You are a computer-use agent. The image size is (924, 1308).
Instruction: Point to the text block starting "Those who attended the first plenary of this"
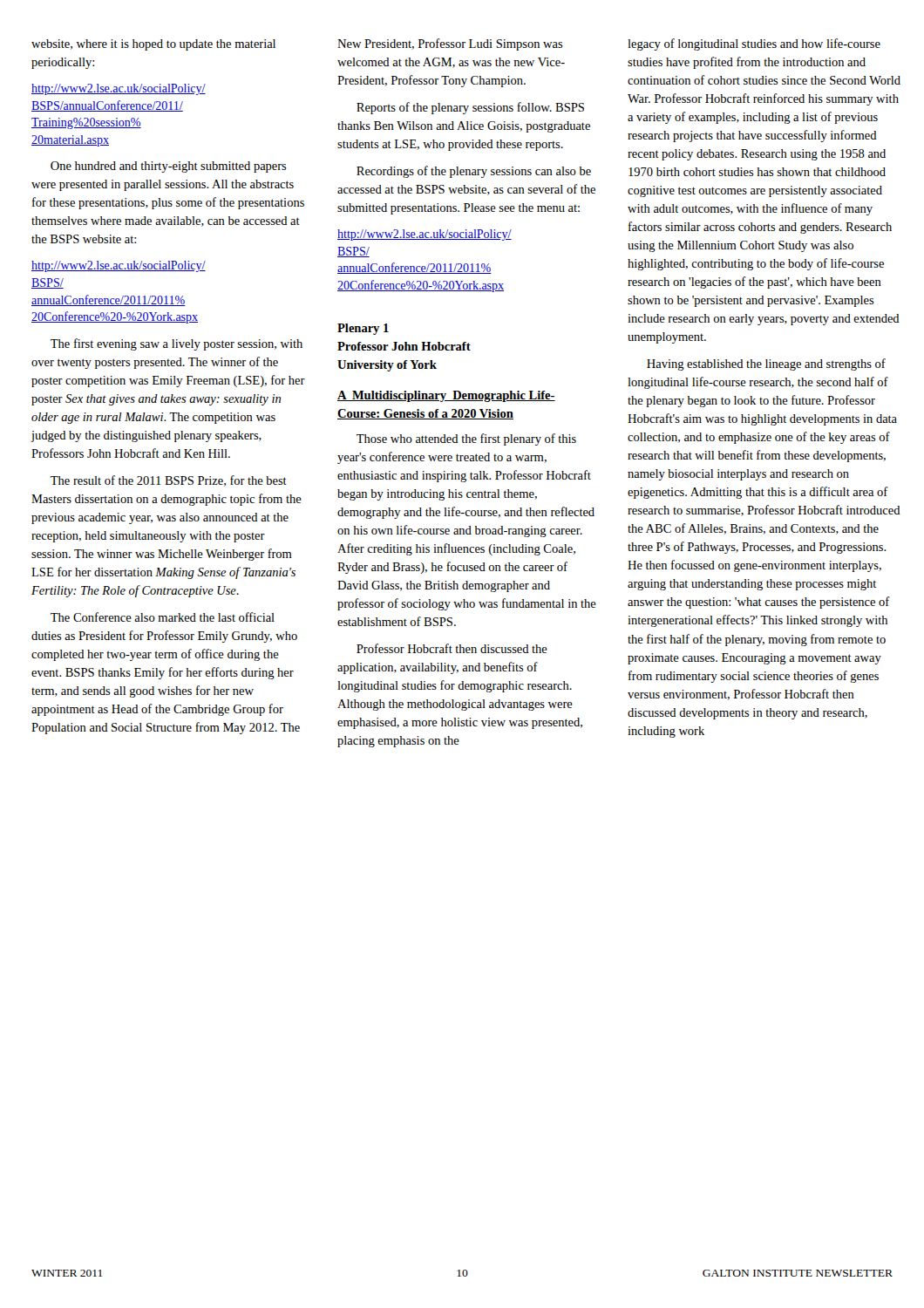coord(467,530)
